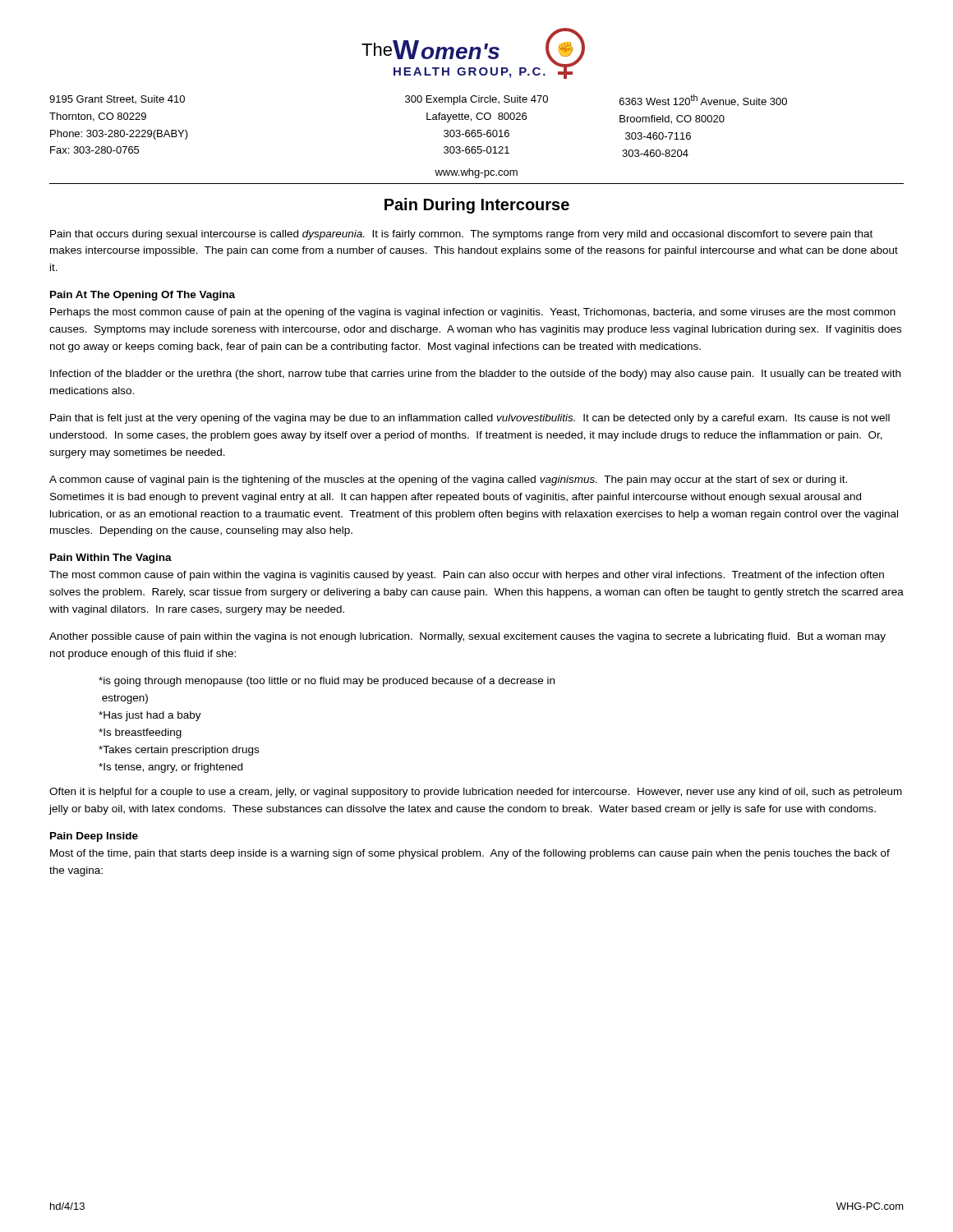Locate the logo

(x=476, y=55)
